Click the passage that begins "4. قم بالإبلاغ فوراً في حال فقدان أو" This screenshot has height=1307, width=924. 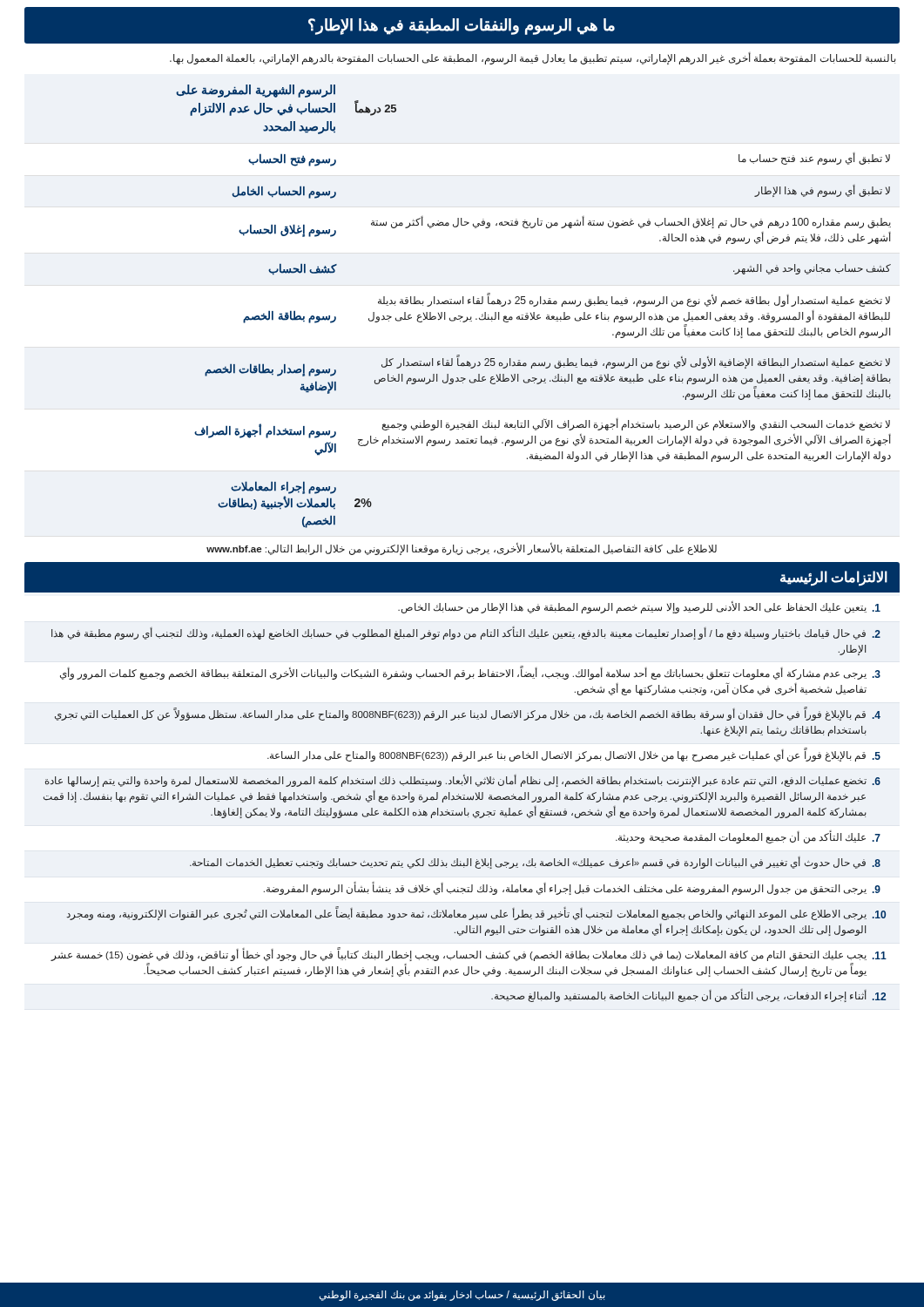pos(462,723)
